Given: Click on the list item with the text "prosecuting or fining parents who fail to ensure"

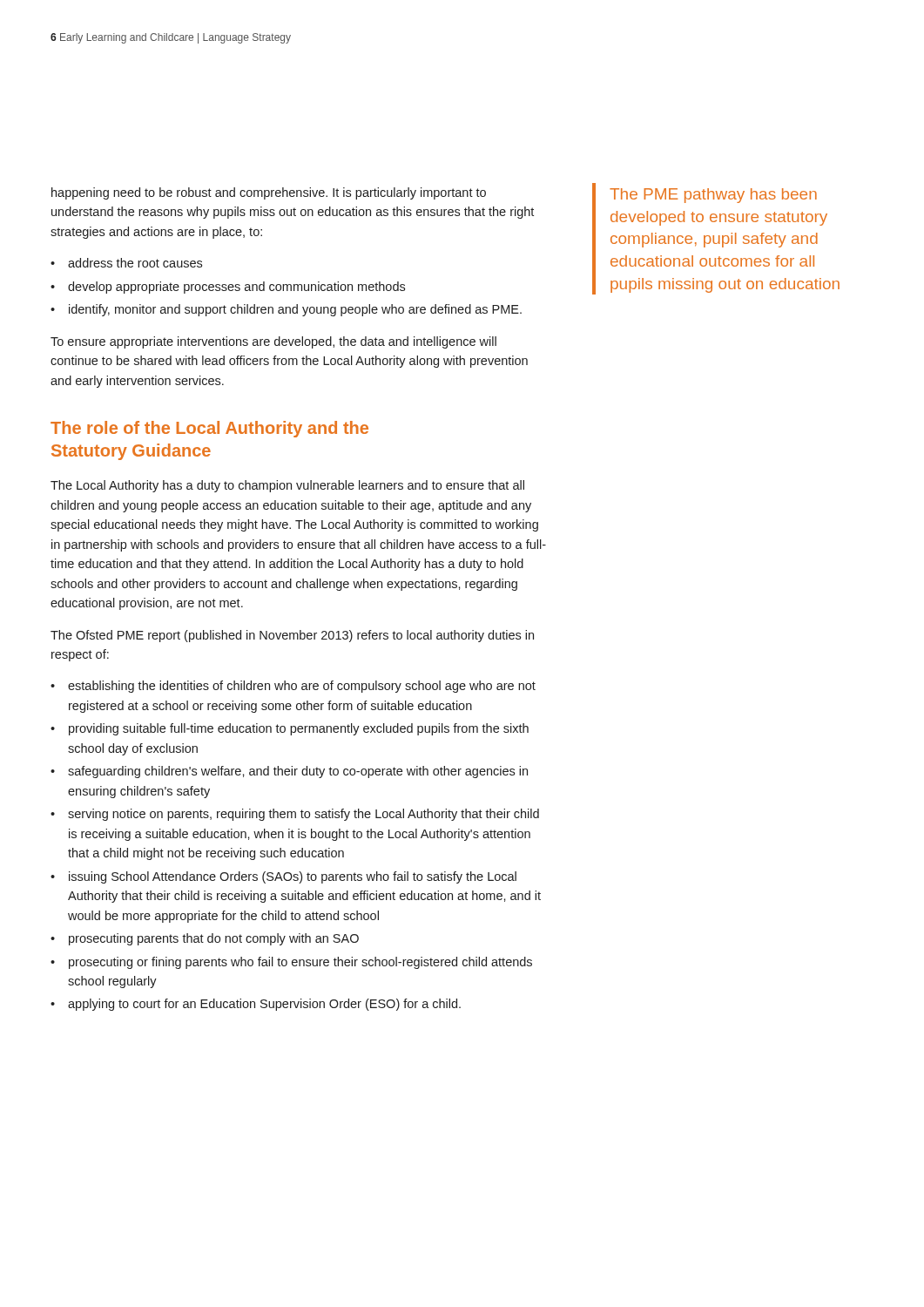Looking at the screenshot, I should 300,971.
